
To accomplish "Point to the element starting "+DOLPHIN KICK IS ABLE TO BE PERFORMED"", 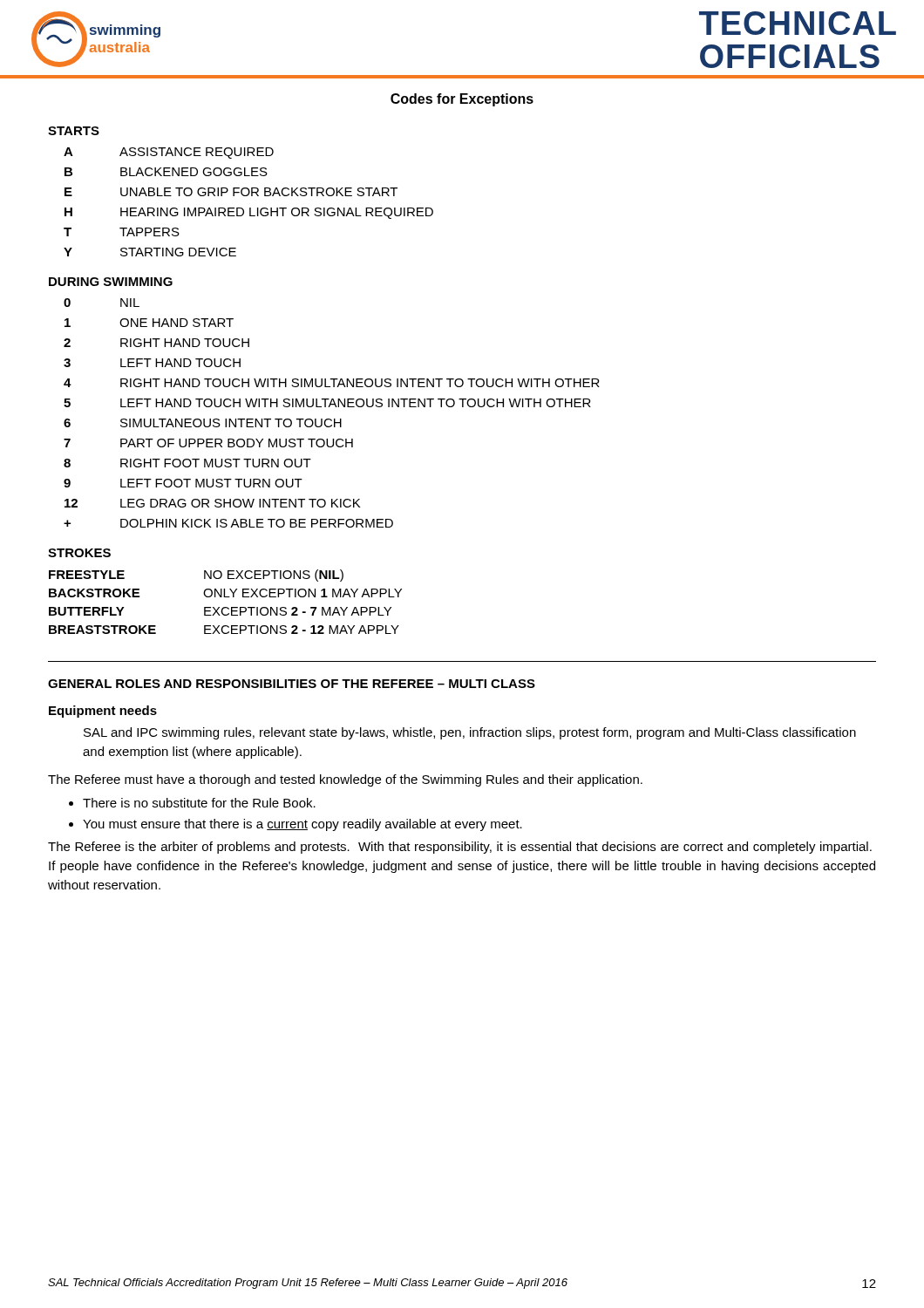I will 228,523.
